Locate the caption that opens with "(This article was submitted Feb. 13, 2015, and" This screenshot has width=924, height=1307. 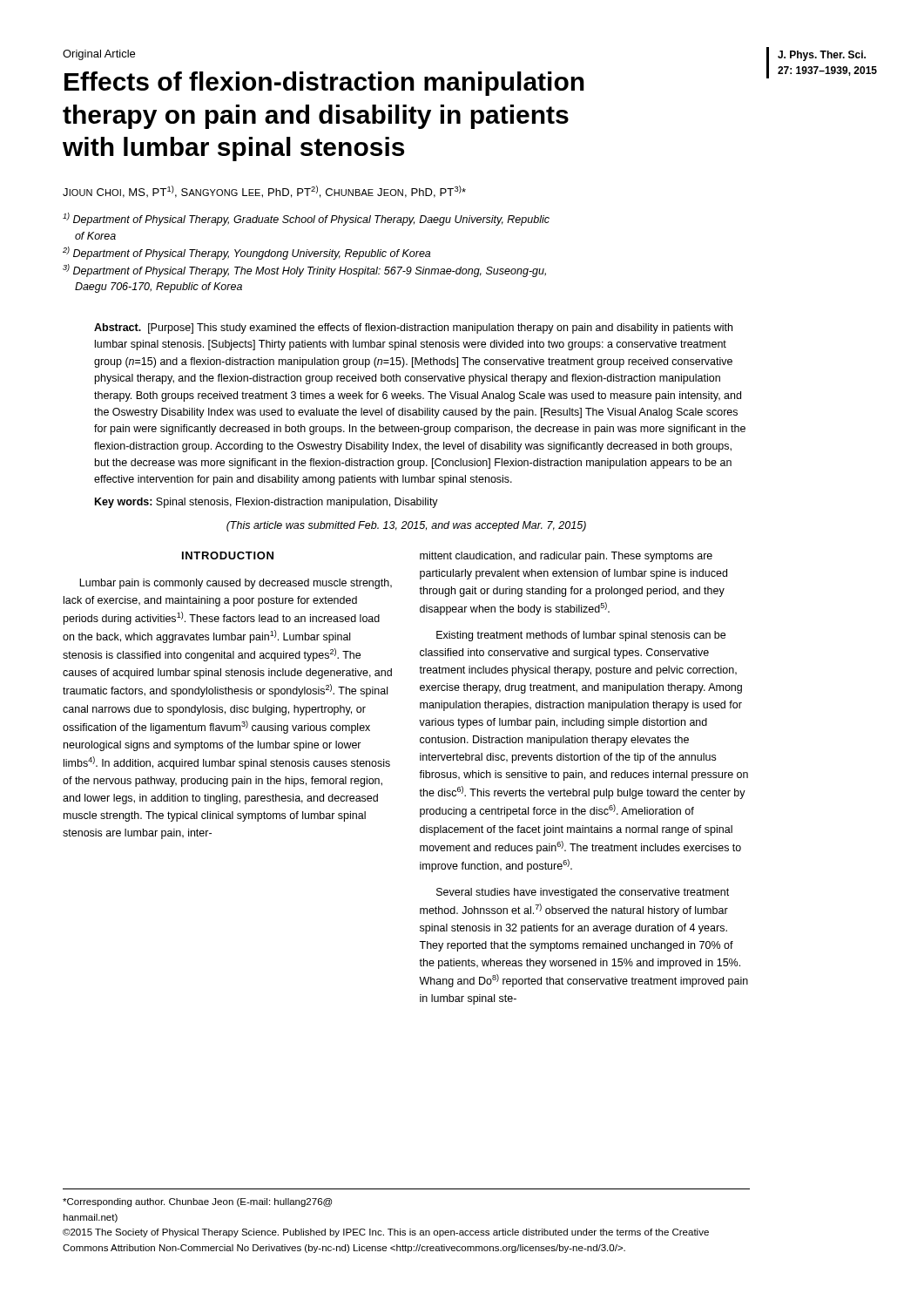[x=406, y=526]
